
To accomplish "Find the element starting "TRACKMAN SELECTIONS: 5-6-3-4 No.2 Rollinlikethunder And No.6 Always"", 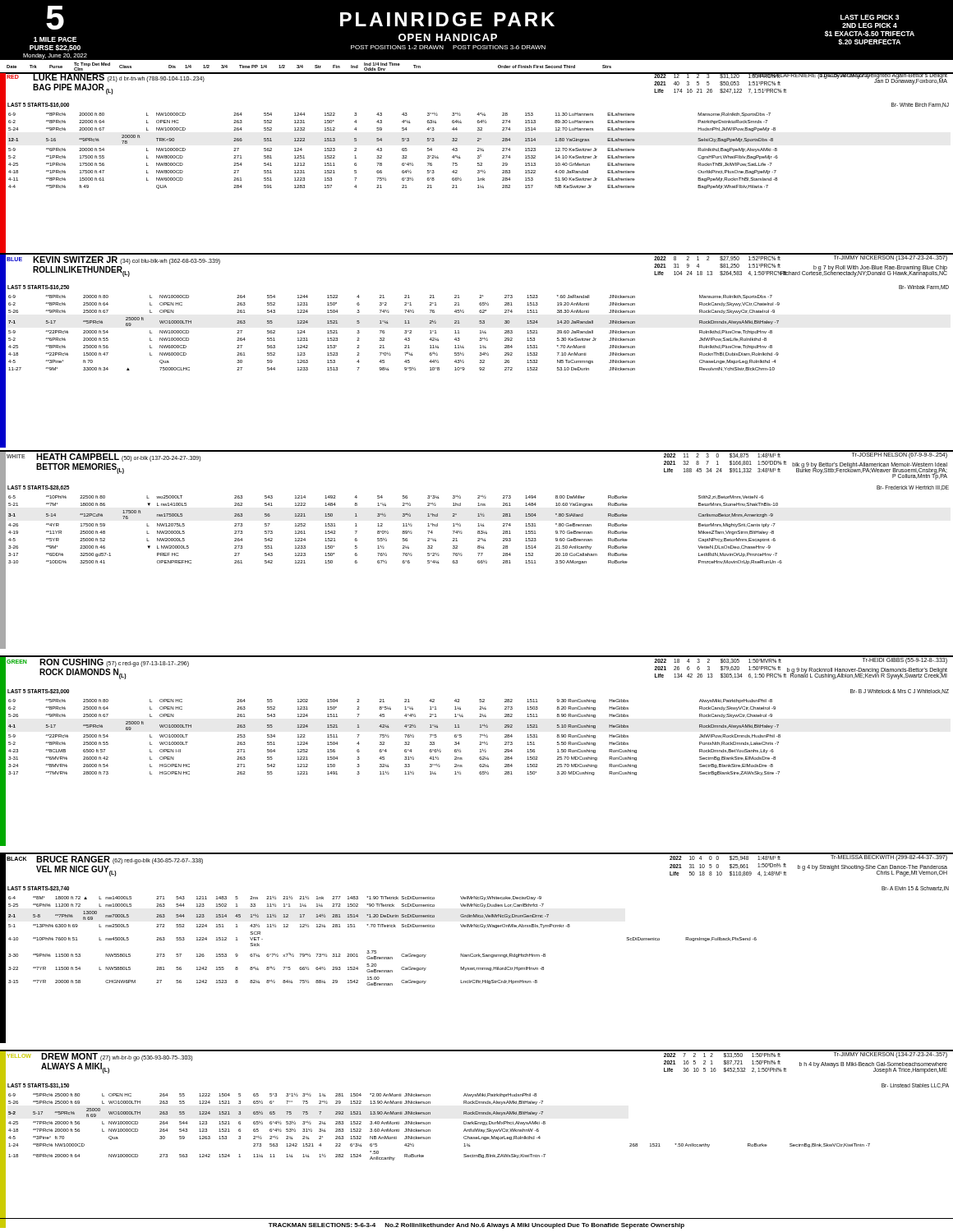I will point(476,1225).
